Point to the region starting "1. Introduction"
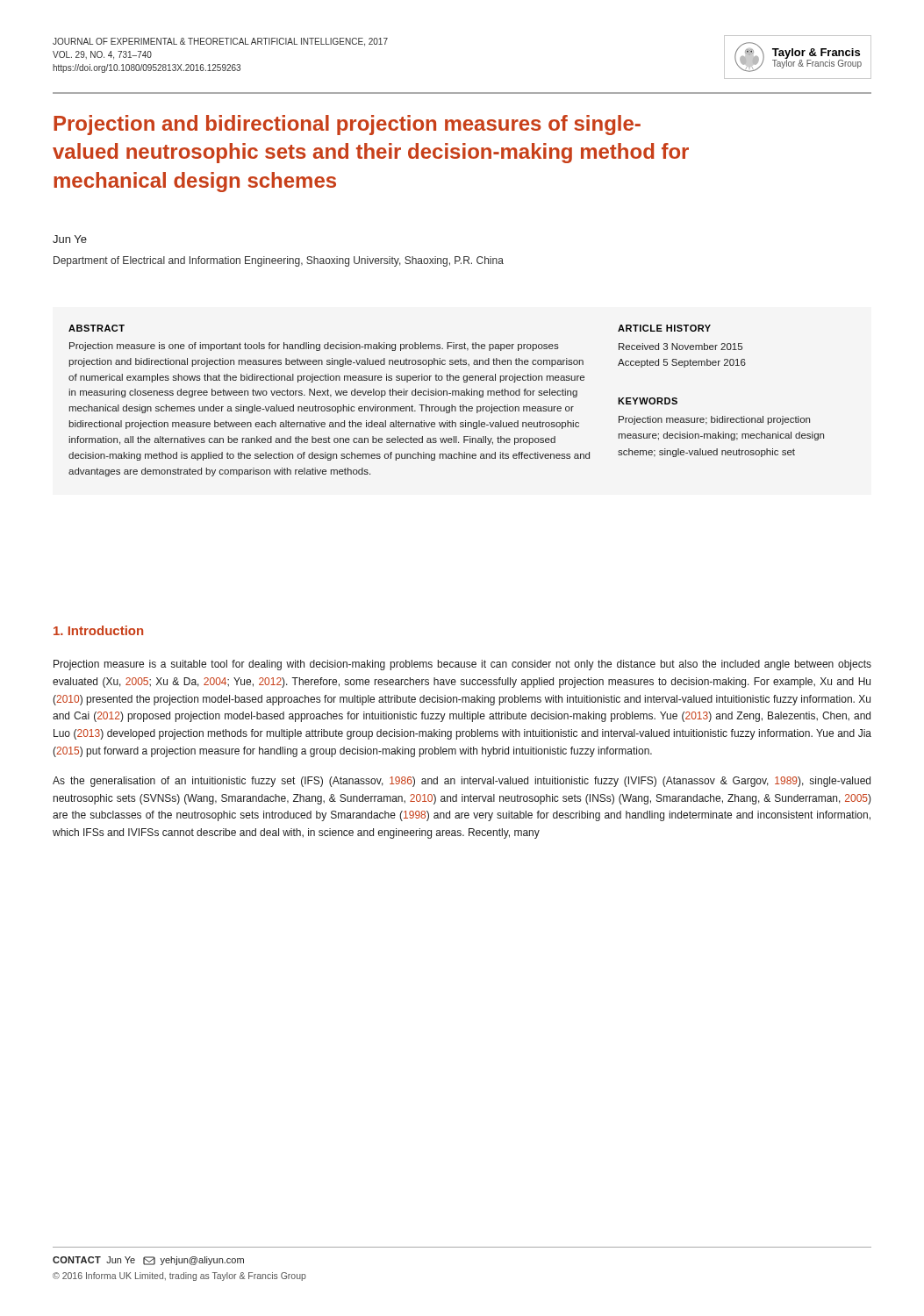This screenshot has width=924, height=1316. point(98,630)
